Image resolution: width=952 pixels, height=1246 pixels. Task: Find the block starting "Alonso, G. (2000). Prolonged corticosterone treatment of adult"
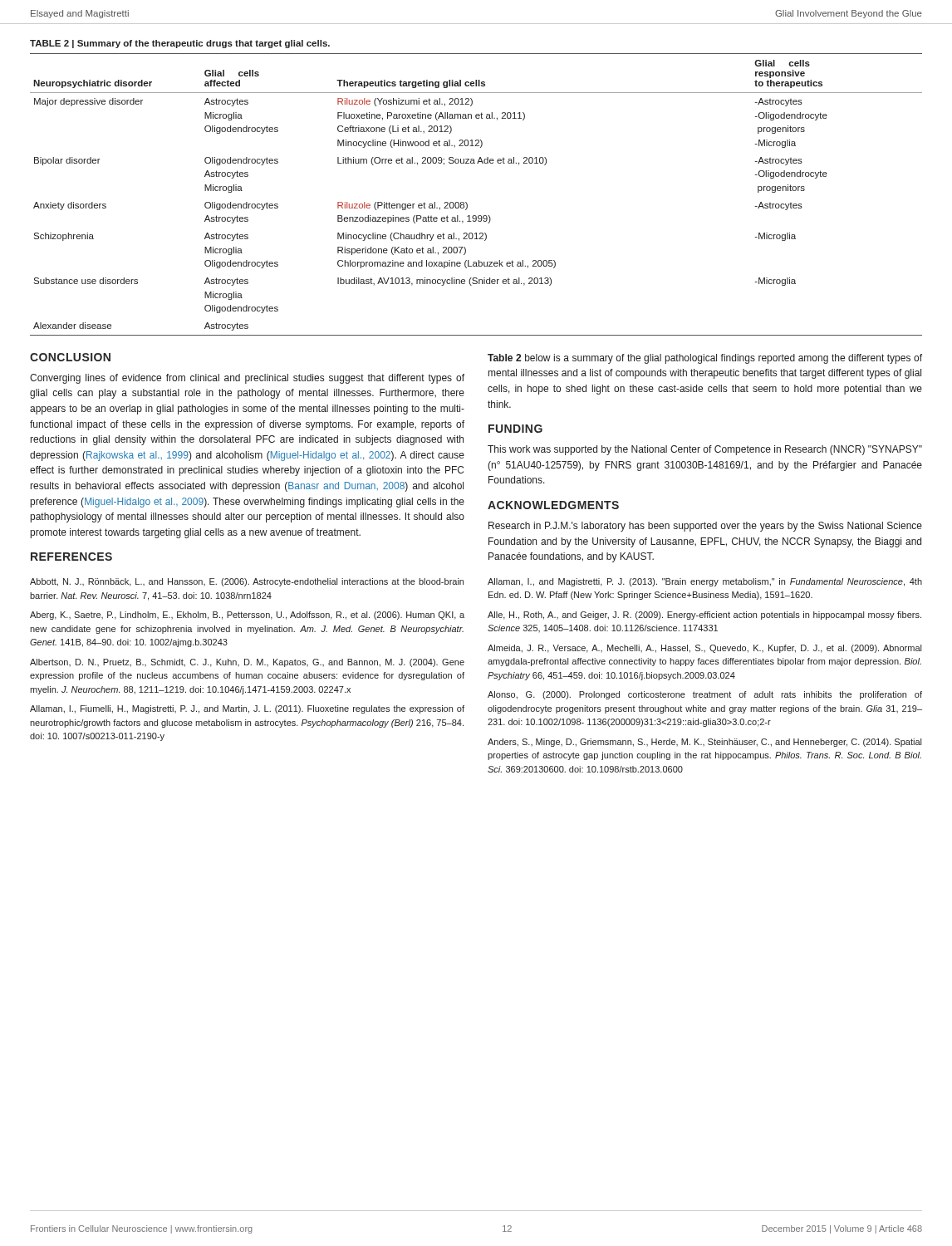705,708
